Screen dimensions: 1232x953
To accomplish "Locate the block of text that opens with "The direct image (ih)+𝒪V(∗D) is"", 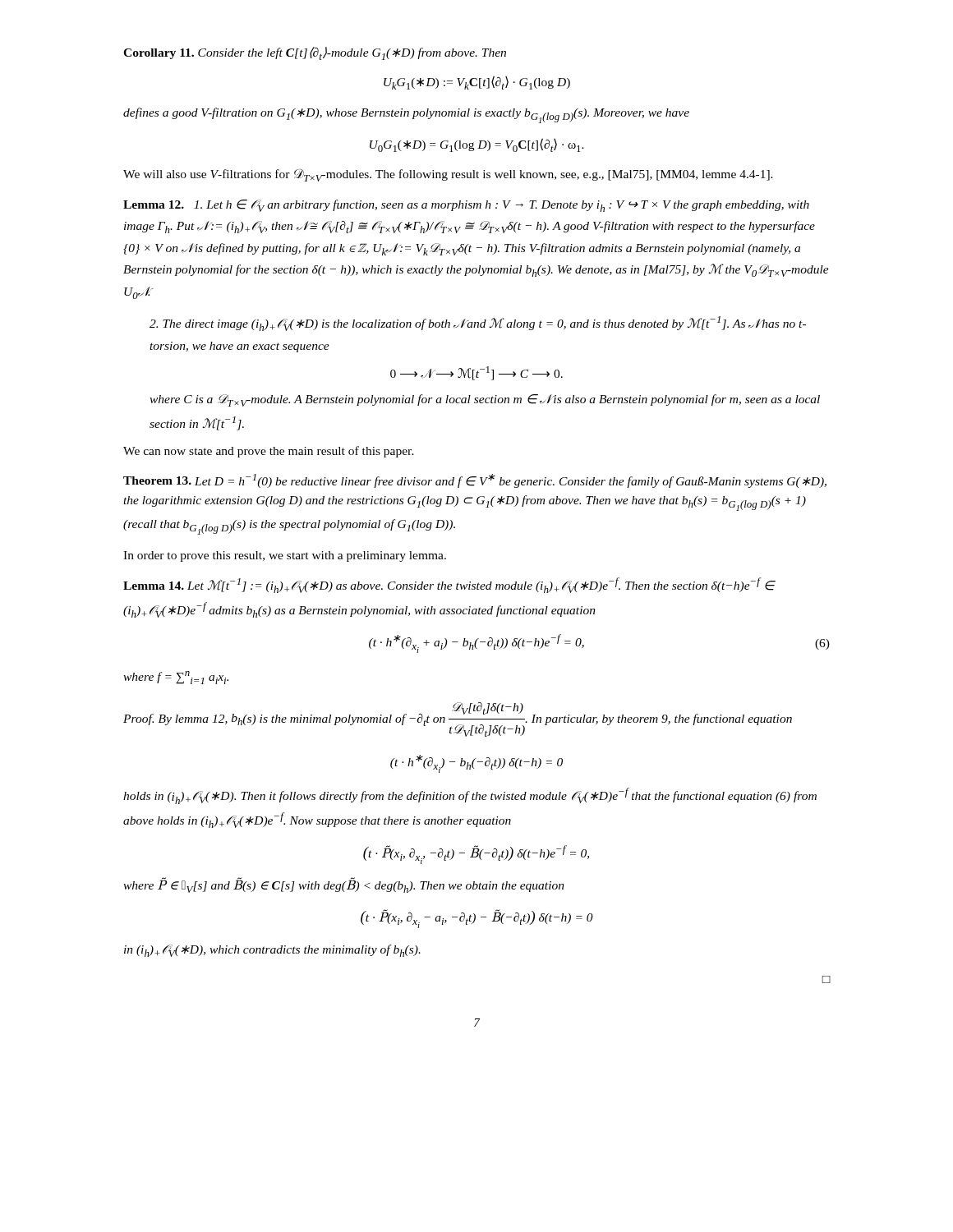I will click(x=490, y=333).
